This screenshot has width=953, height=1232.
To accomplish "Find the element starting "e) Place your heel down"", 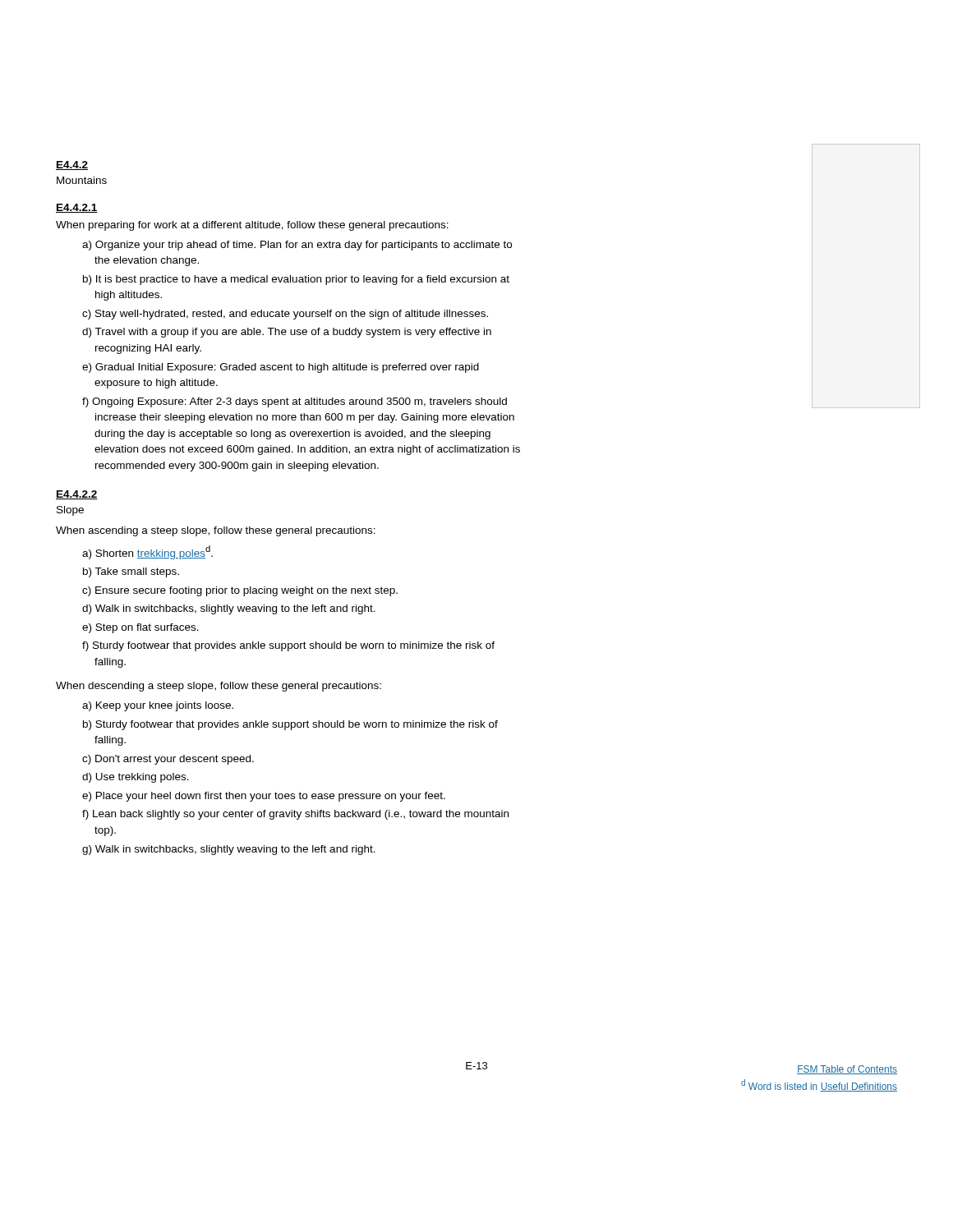I will pyautogui.click(x=264, y=795).
